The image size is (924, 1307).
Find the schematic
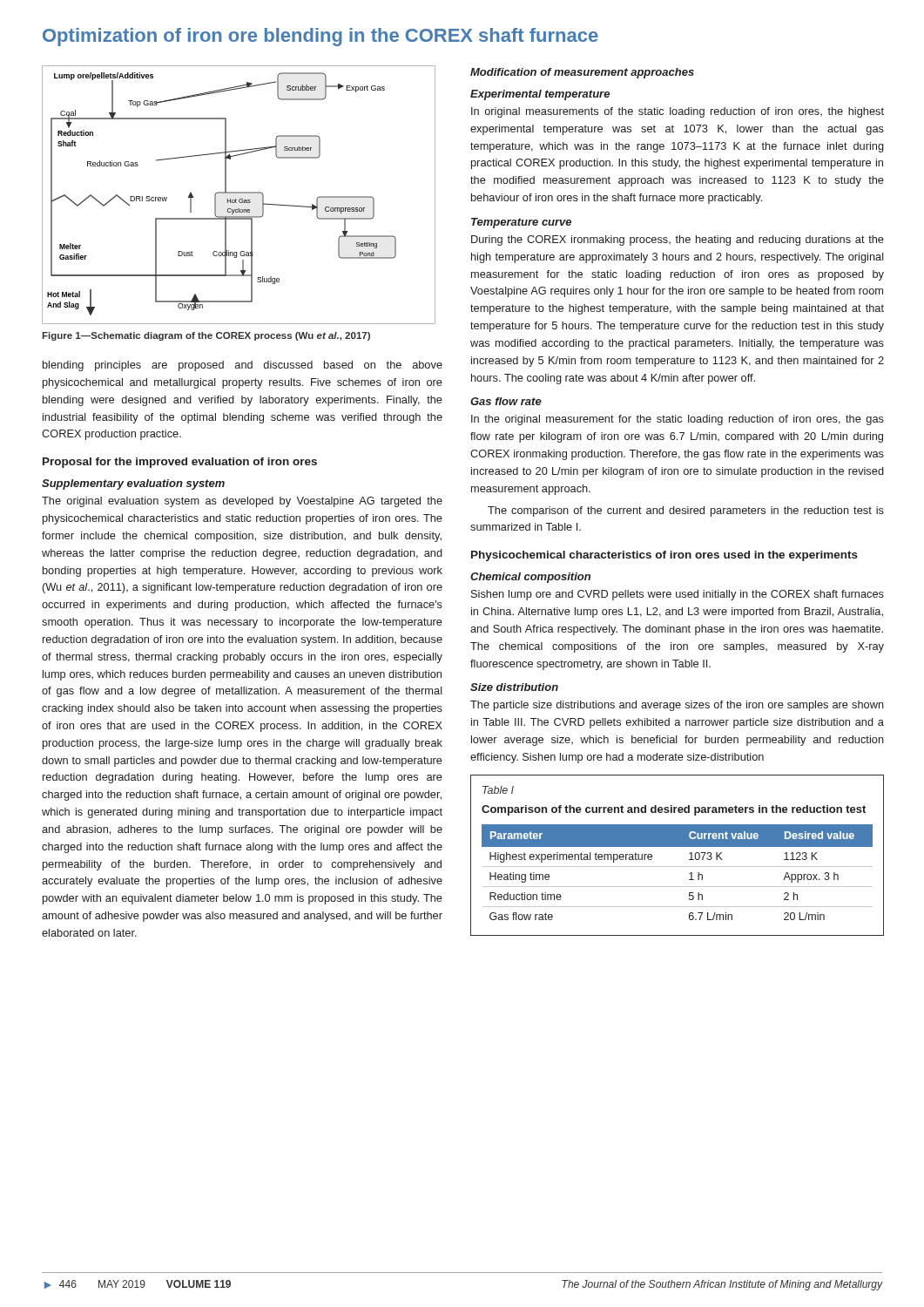click(x=242, y=195)
